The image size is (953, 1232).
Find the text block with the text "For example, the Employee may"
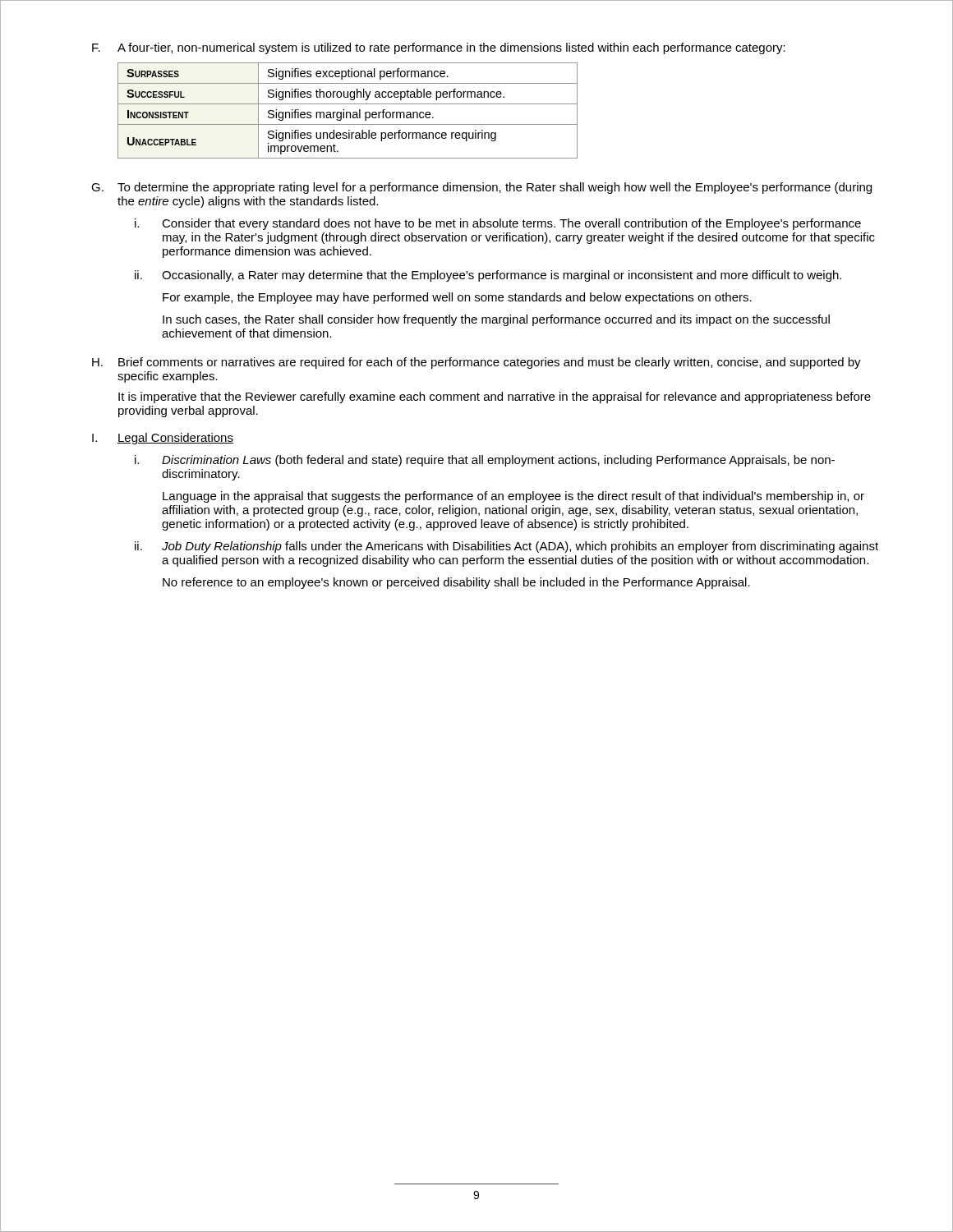(457, 297)
